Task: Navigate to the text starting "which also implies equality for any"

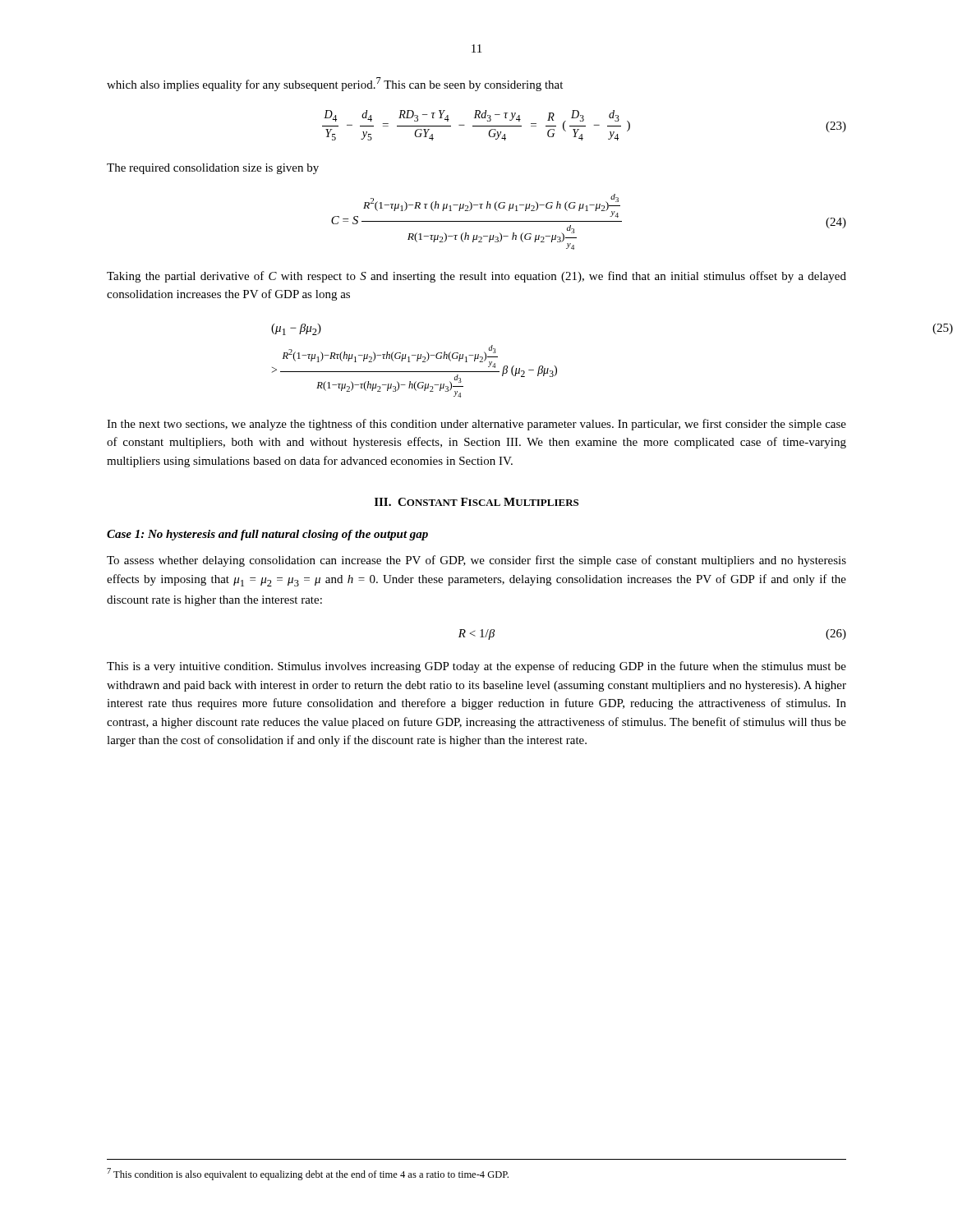Action: (335, 83)
